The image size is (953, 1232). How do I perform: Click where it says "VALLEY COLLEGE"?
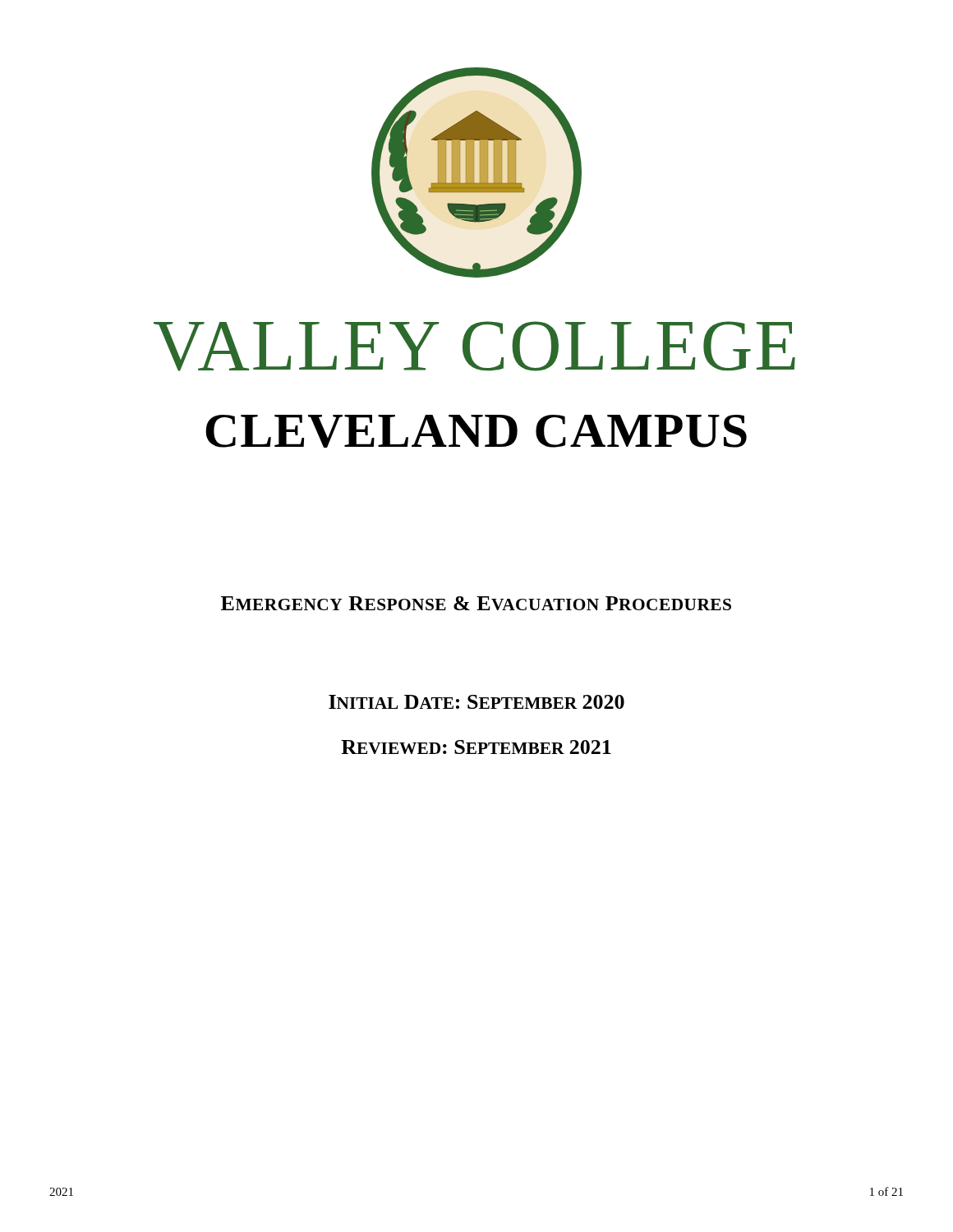point(476,345)
